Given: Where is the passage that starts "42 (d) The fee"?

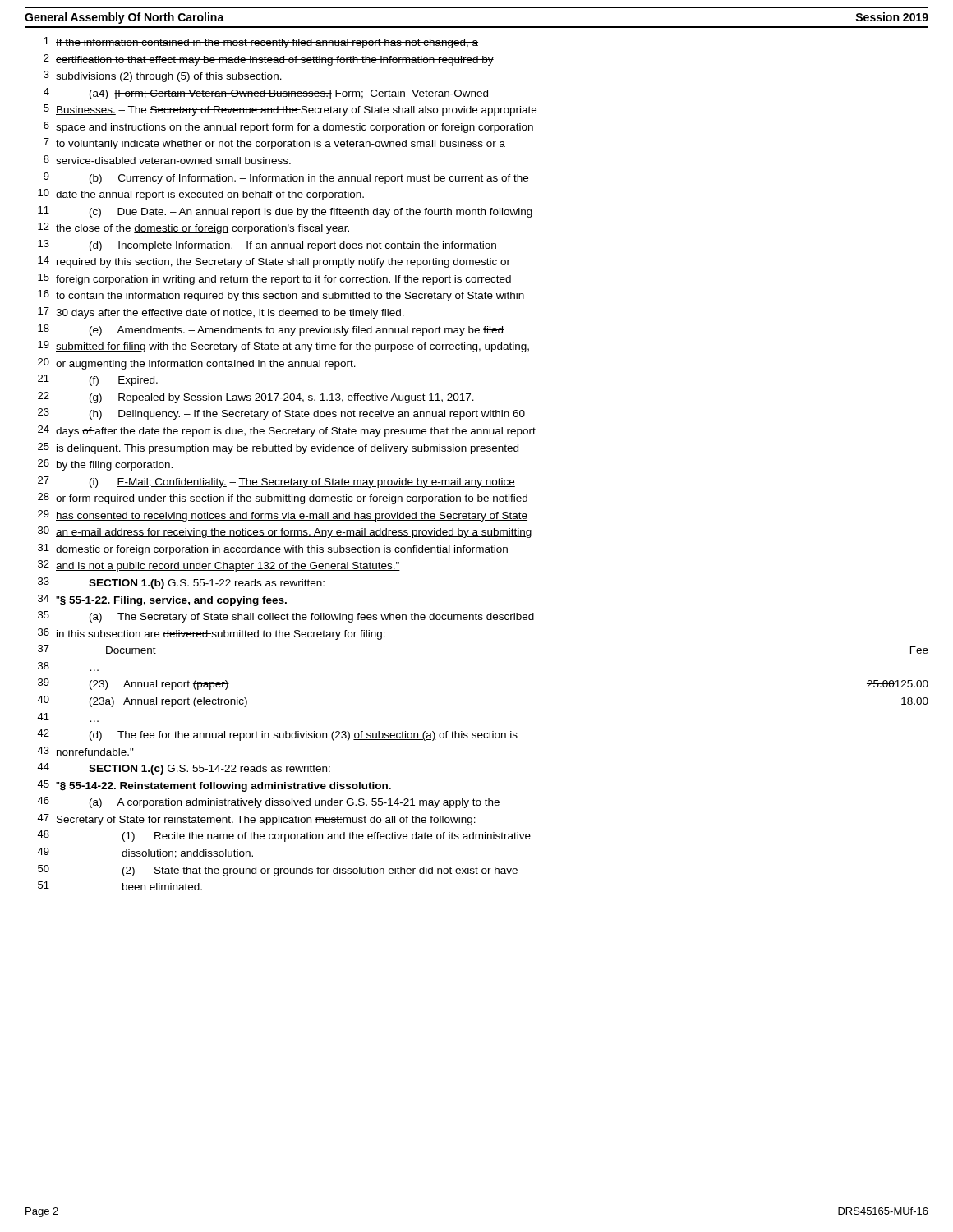Looking at the screenshot, I should pos(476,735).
